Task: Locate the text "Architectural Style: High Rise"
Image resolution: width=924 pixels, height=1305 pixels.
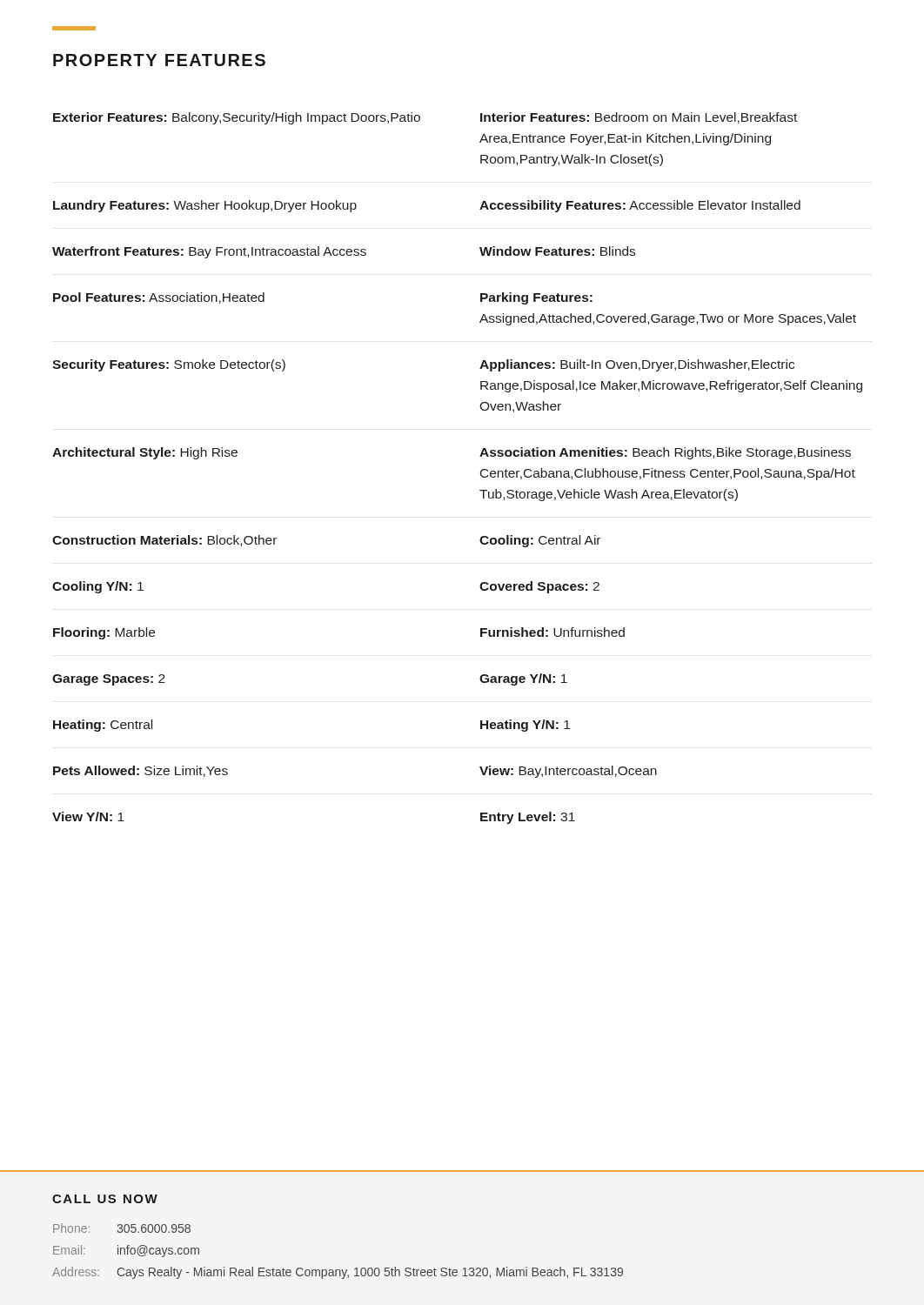Action: [x=145, y=452]
